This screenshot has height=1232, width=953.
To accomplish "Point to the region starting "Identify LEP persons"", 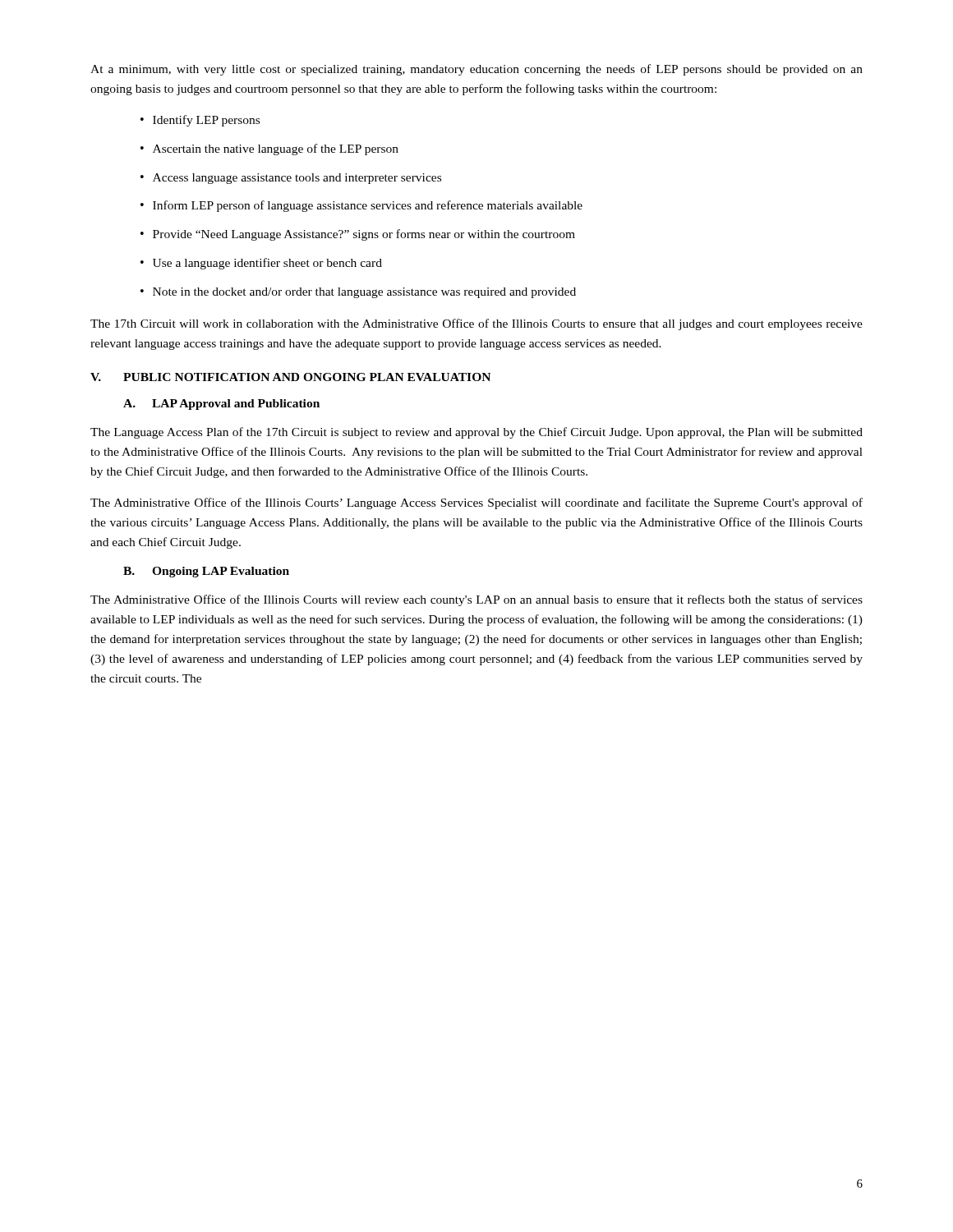I will [206, 120].
